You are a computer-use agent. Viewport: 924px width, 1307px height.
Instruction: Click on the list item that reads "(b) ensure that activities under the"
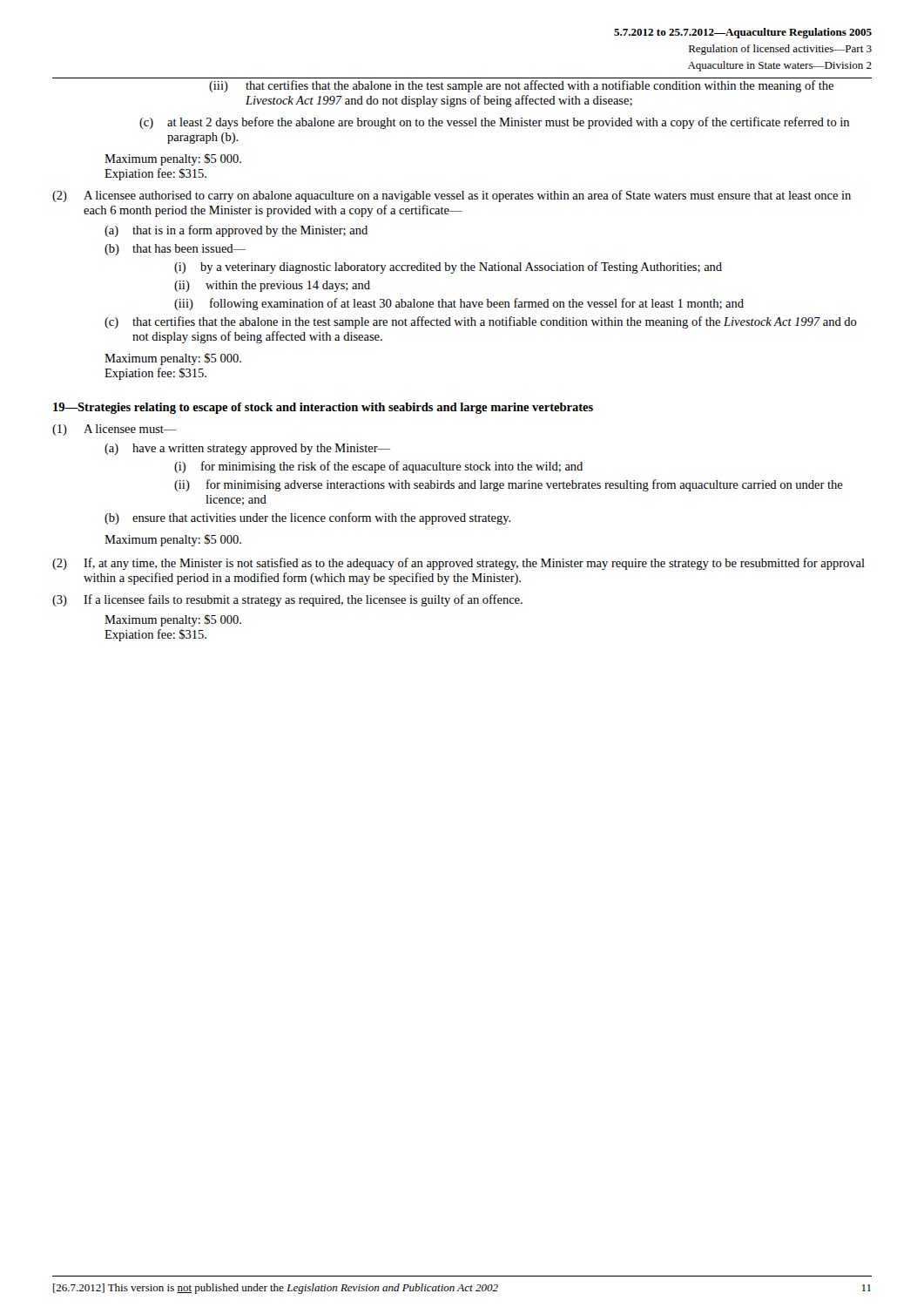pos(488,518)
